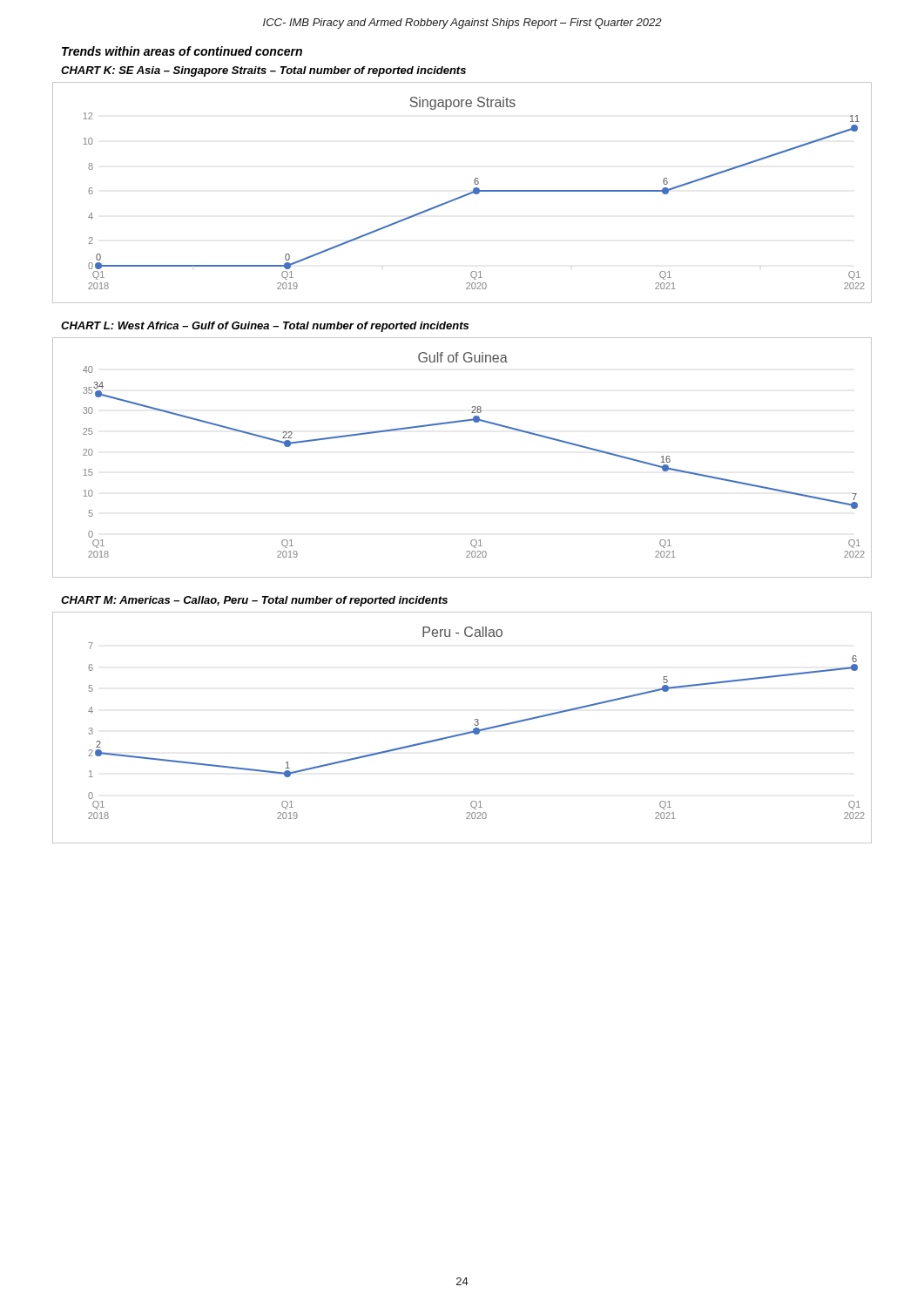This screenshot has width=924, height=1307.
Task: Locate the caption that opens with "CHART K: SE"
Action: tap(264, 70)
